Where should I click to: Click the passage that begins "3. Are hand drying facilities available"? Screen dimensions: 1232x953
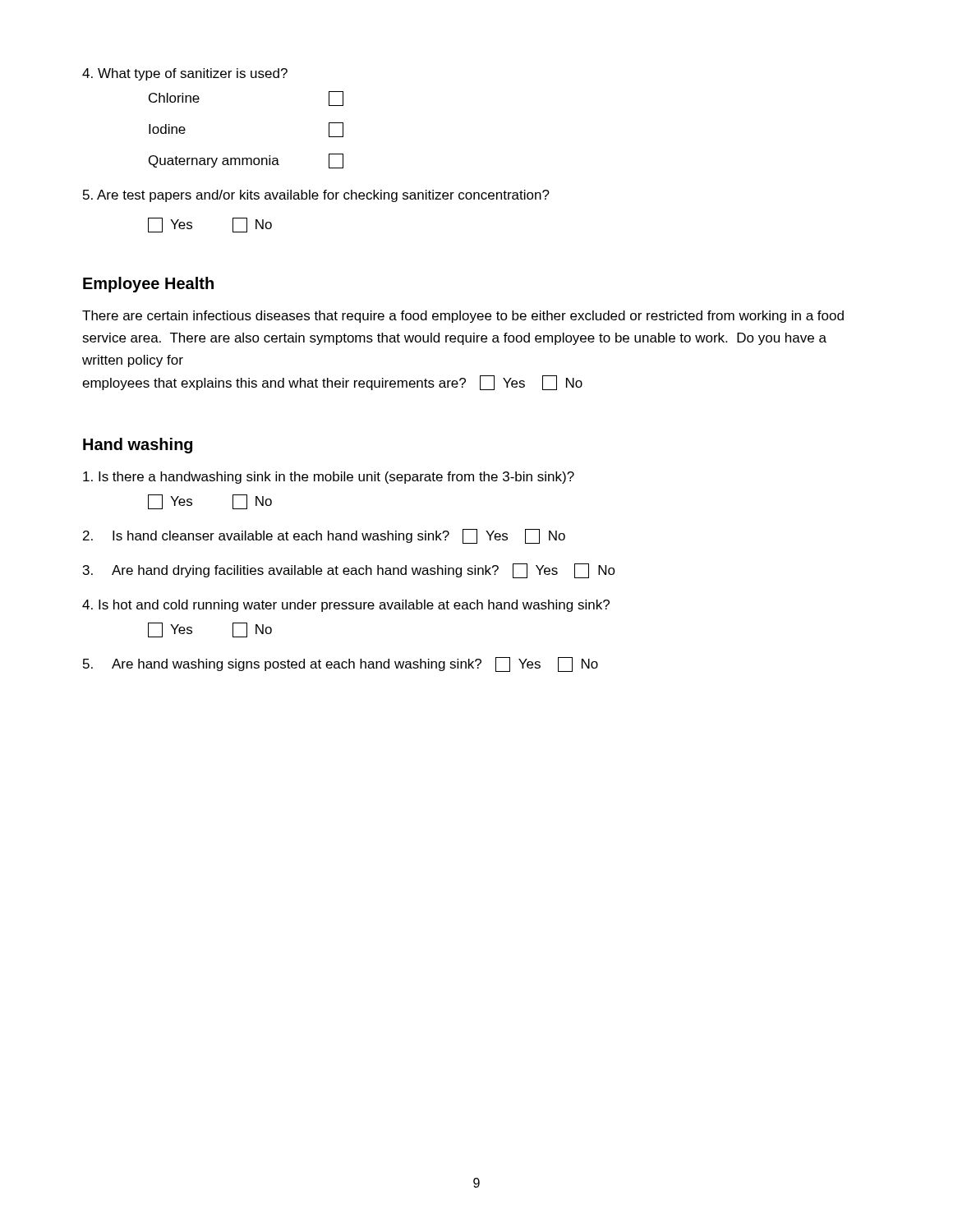point(349,571)
